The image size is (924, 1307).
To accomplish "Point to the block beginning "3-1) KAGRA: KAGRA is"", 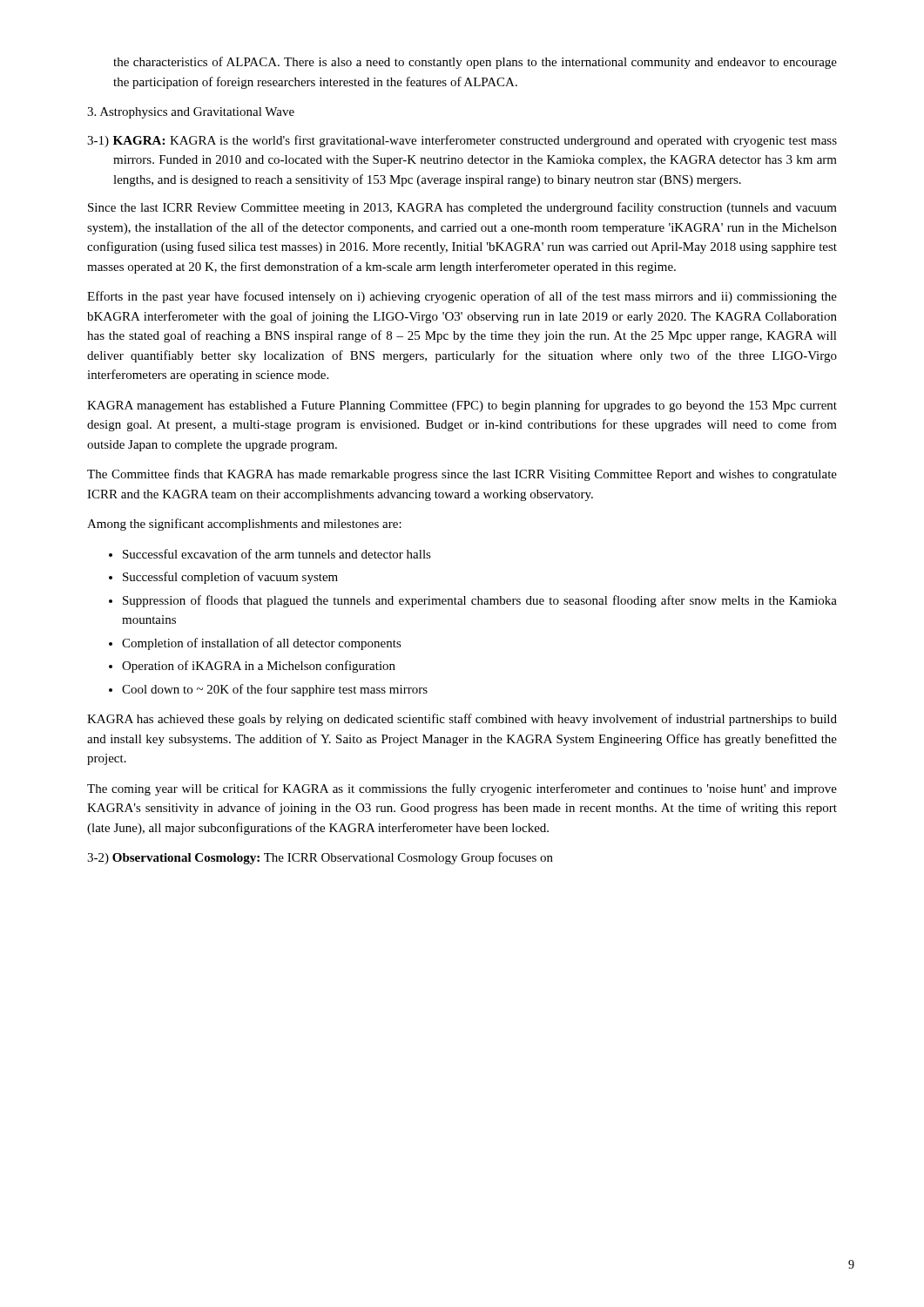I will coord(462,160).
